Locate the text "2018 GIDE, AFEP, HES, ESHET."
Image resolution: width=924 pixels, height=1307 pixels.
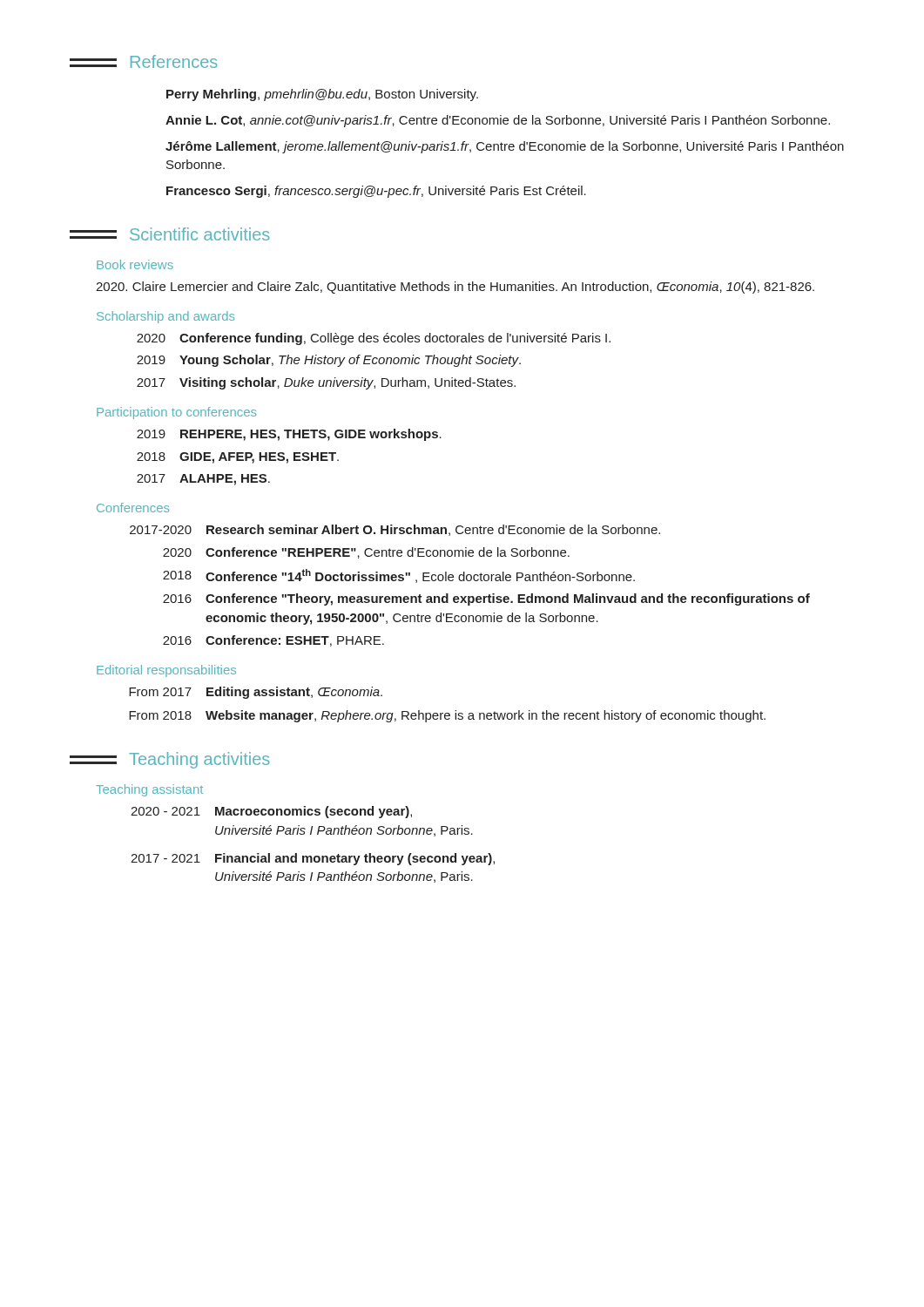coord(238,458)
